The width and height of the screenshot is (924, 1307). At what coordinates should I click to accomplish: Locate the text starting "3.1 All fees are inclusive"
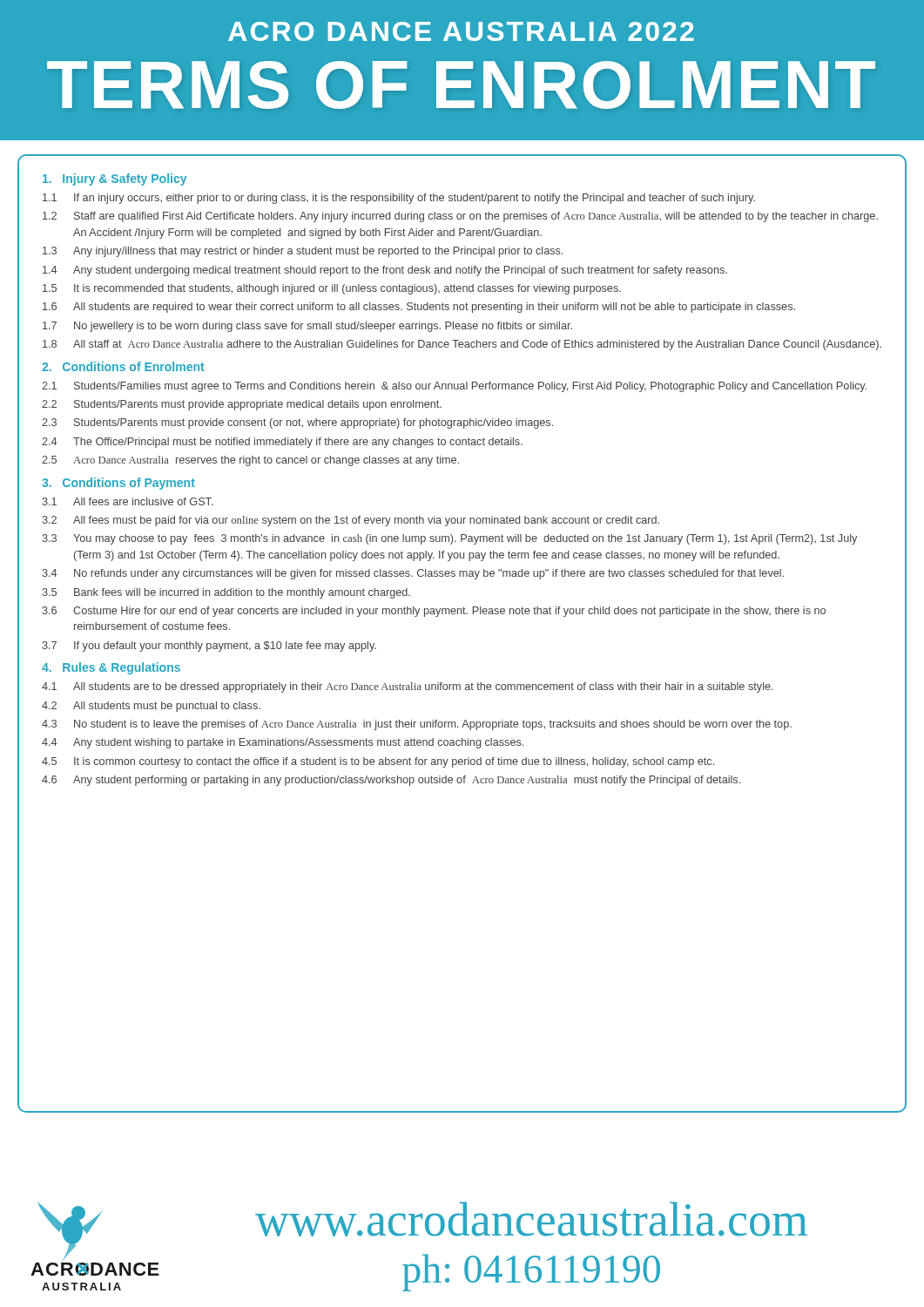point(128,502)
